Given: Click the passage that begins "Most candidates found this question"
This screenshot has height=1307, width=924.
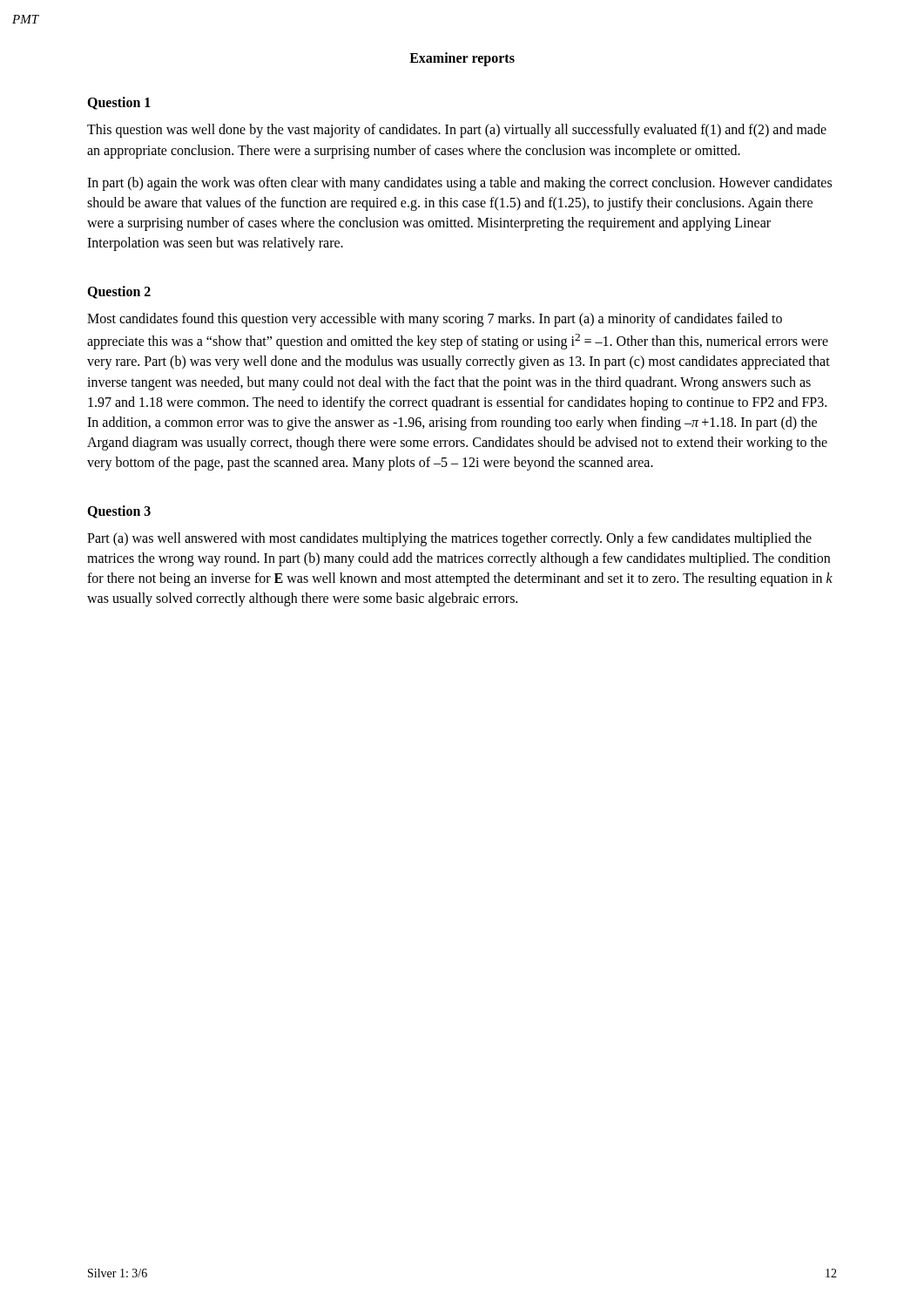Looking at the screenshot, I should (x=458, y=390).
